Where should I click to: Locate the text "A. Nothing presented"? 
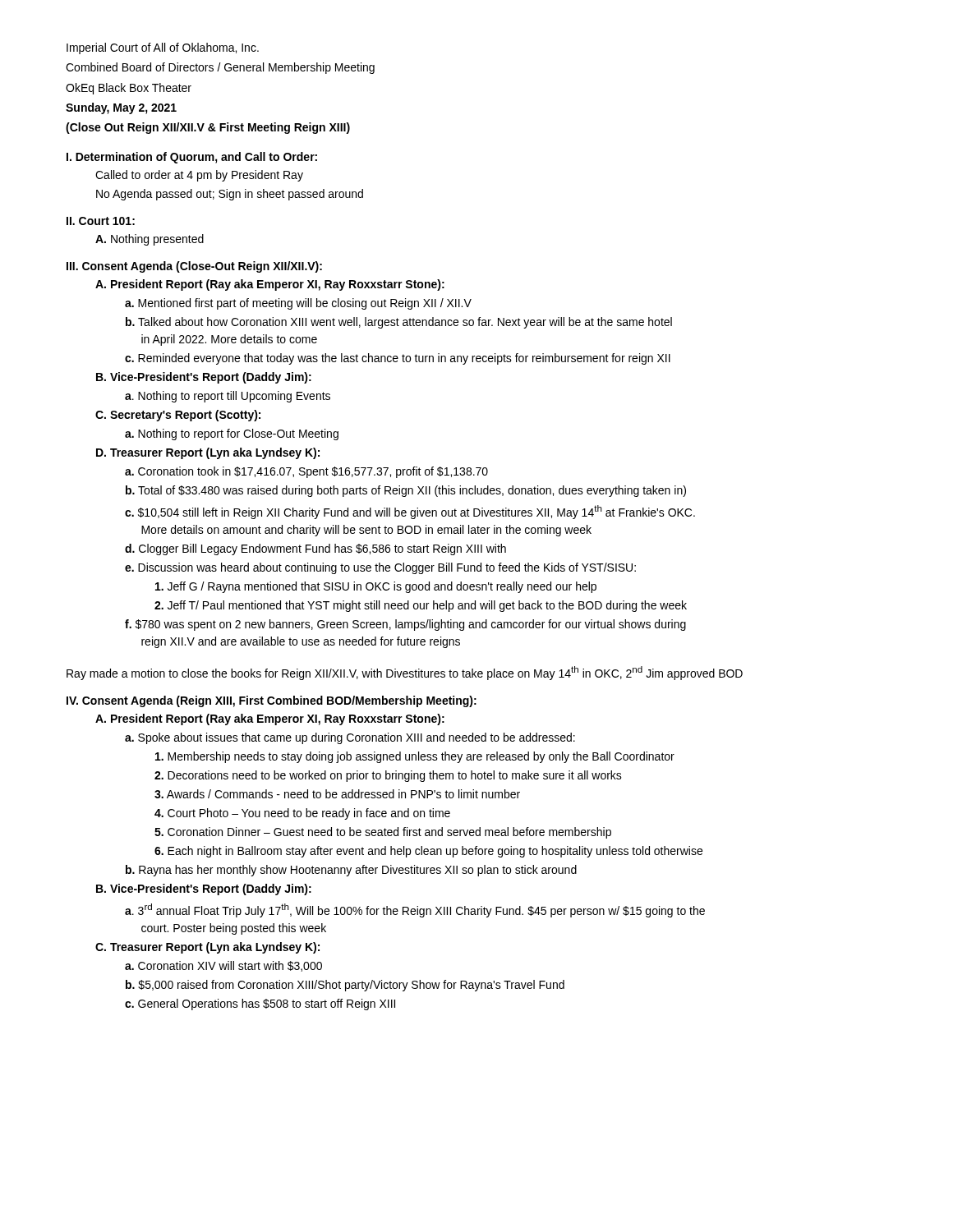tap(150, 239)
